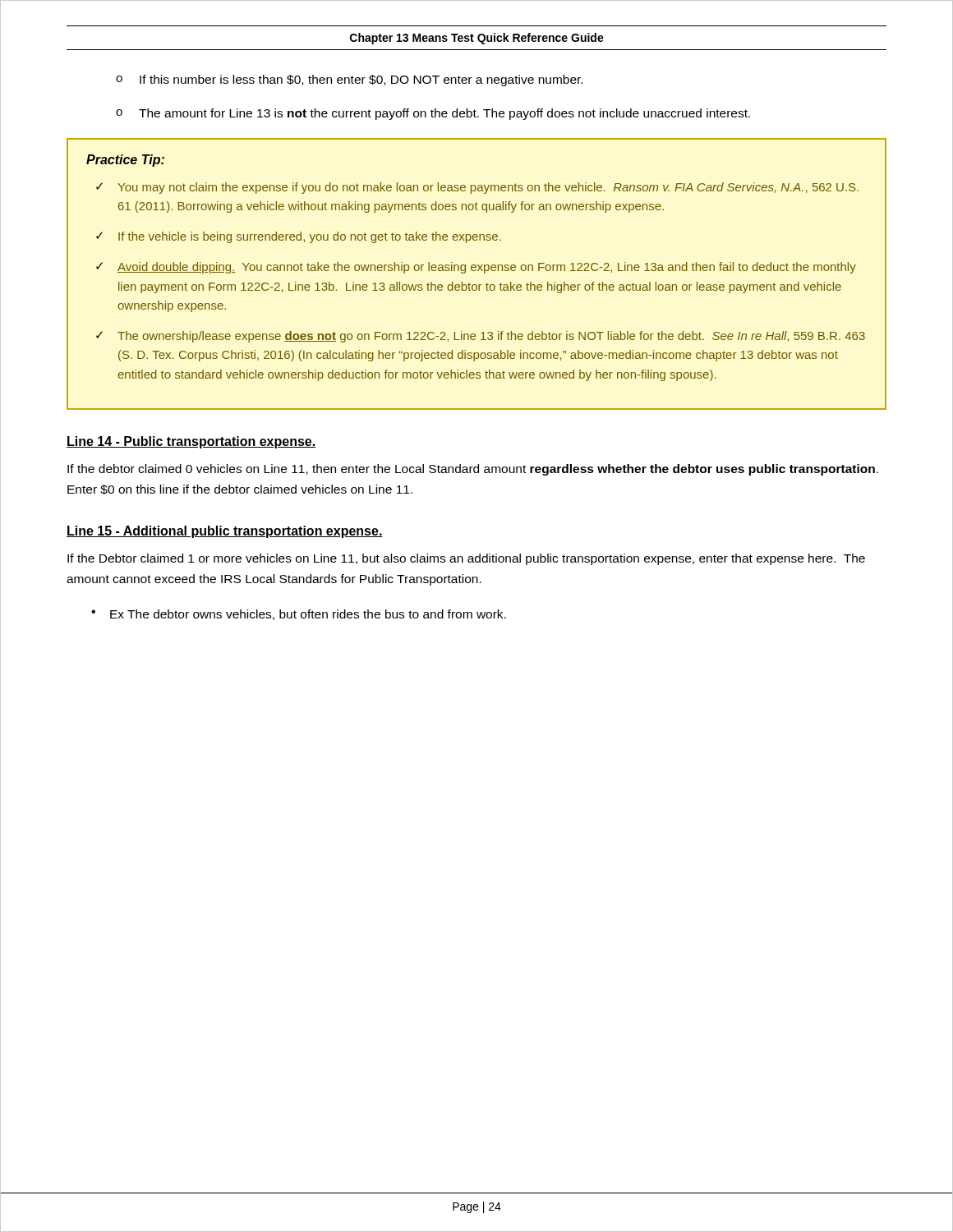The height and width of the screenshot is (1232, 953).
Task: Click on the block starting "✓ Avoid double dipping. You cannot take the"
Action: [481, 286]
